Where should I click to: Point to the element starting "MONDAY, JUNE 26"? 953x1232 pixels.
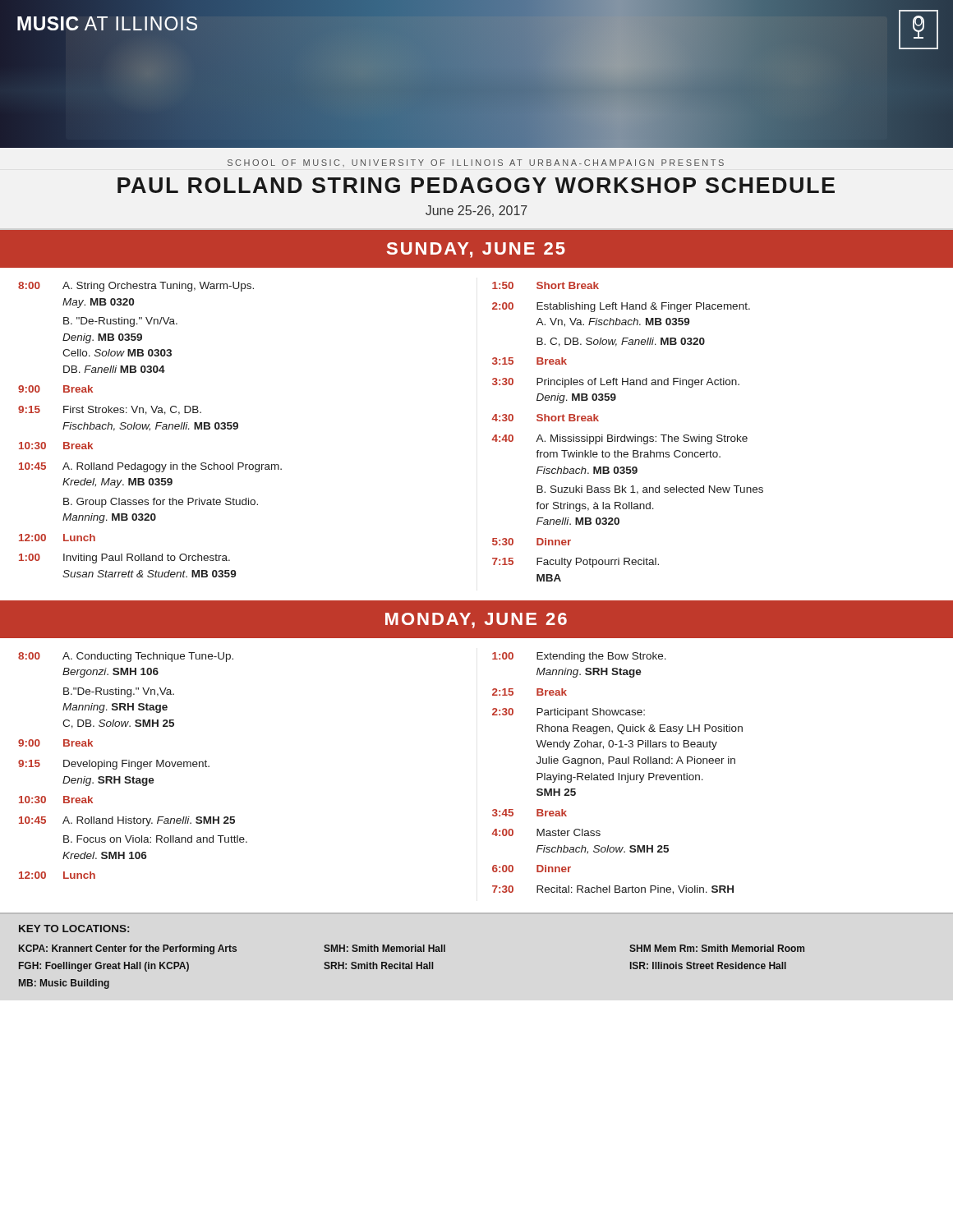[476, 619]
